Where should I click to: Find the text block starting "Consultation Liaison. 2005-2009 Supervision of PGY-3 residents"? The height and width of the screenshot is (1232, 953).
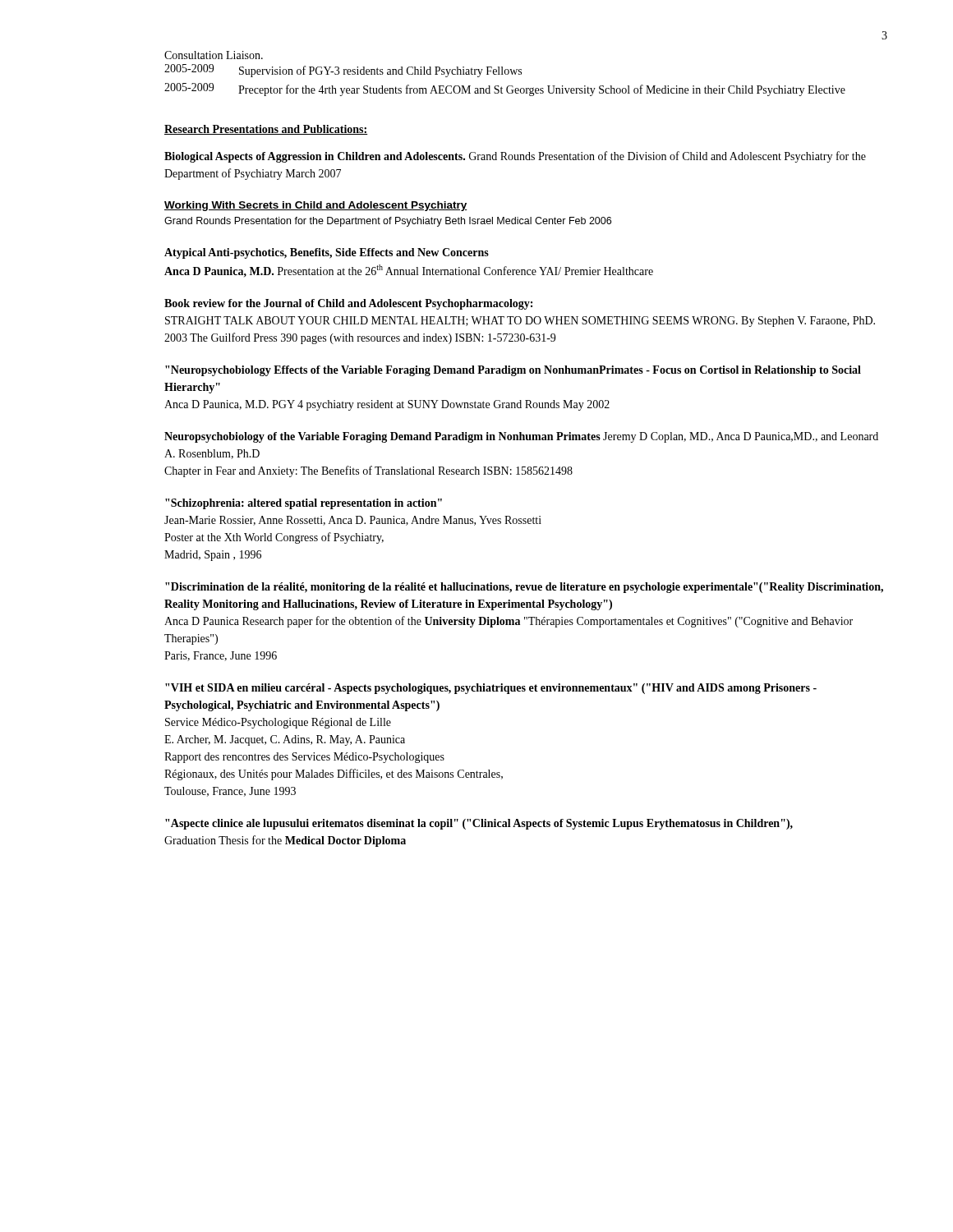pyautogui.click(x=526, y=74)
